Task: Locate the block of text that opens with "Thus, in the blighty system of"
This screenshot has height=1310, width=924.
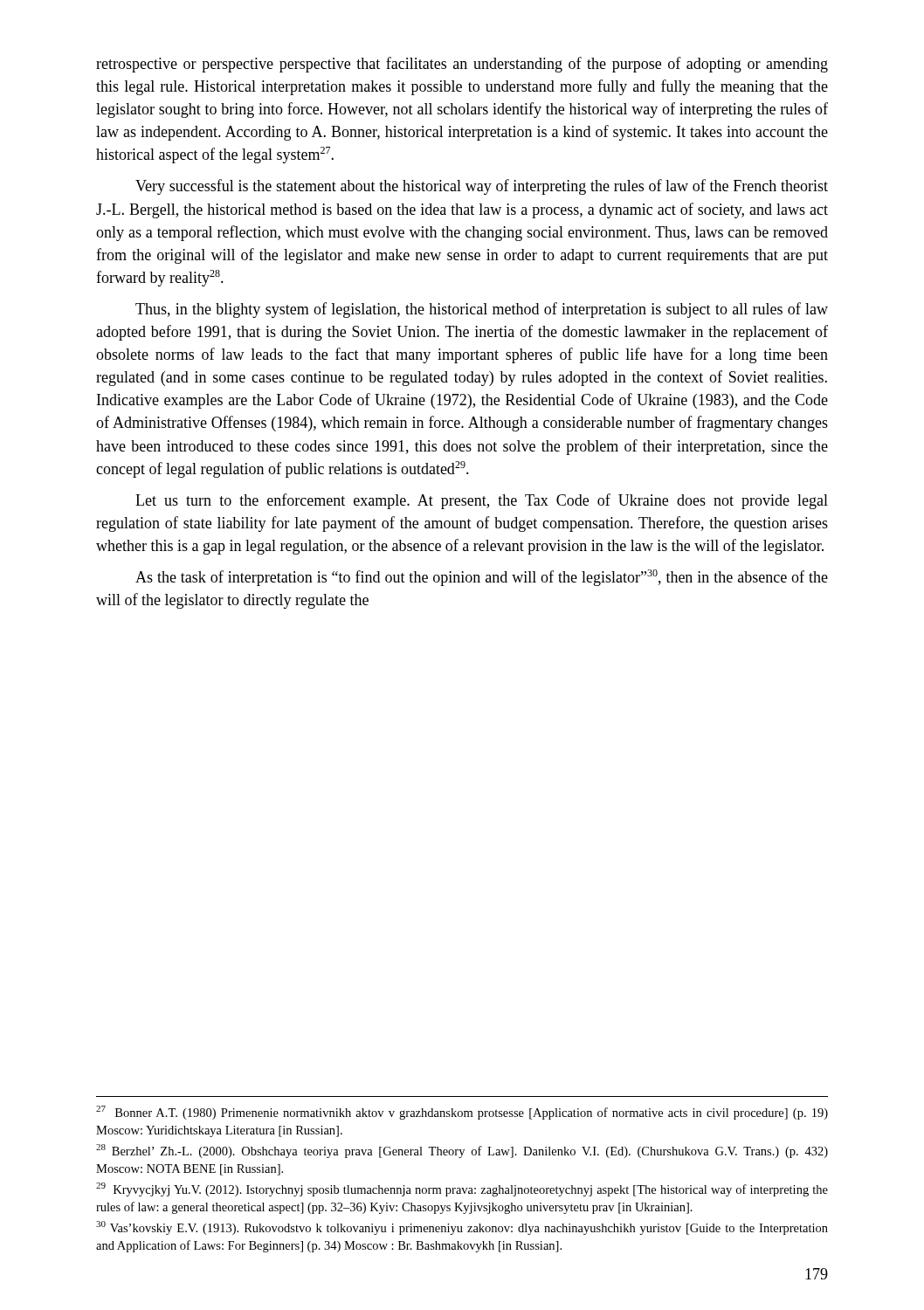Action: pos(462,389)
